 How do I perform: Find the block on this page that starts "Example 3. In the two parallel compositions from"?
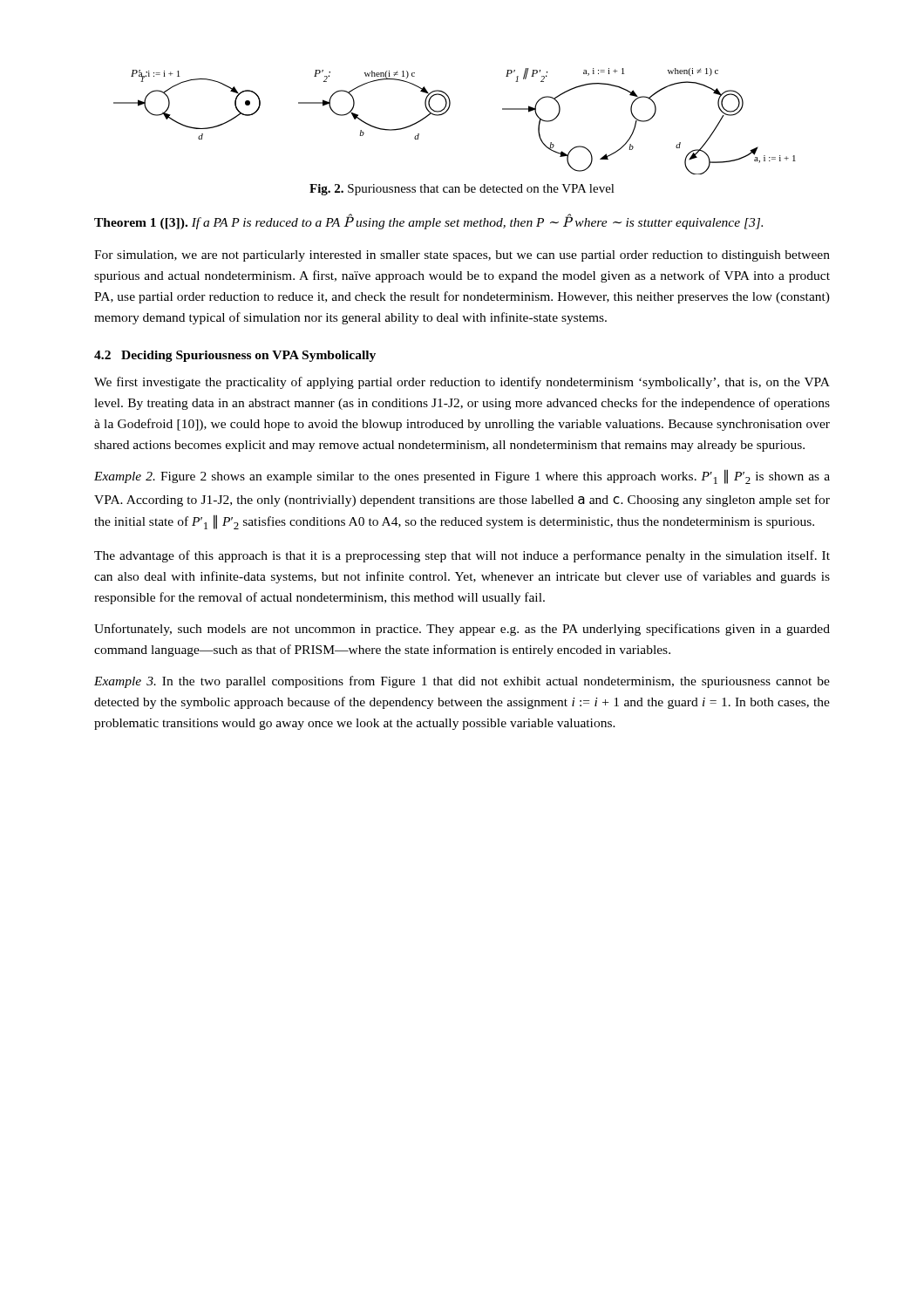click(462, 702)
